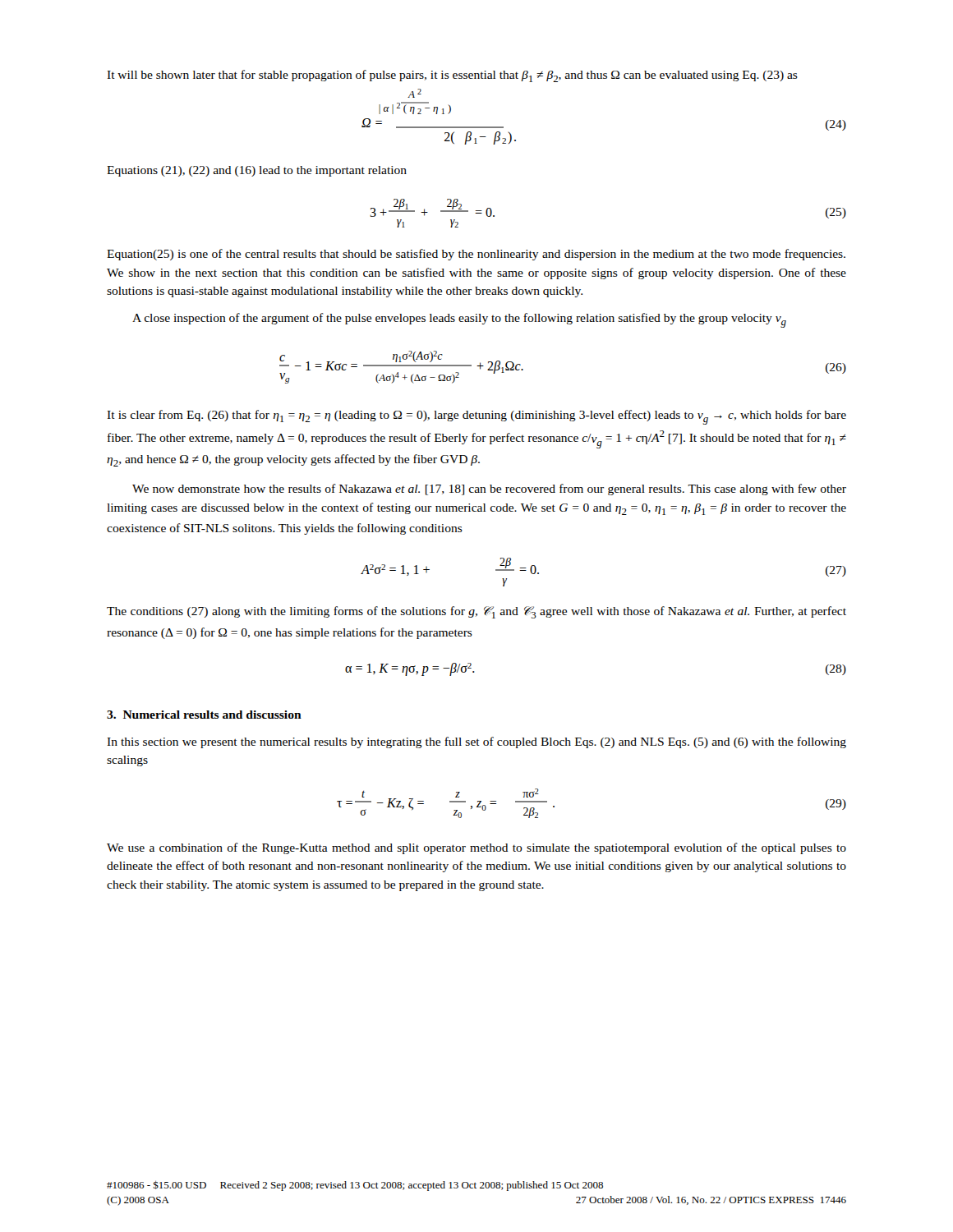Screen dimensions: 1232x953
Task: Point to the block beginning "We now demonstrate how the"
Action: click(476, 508)
